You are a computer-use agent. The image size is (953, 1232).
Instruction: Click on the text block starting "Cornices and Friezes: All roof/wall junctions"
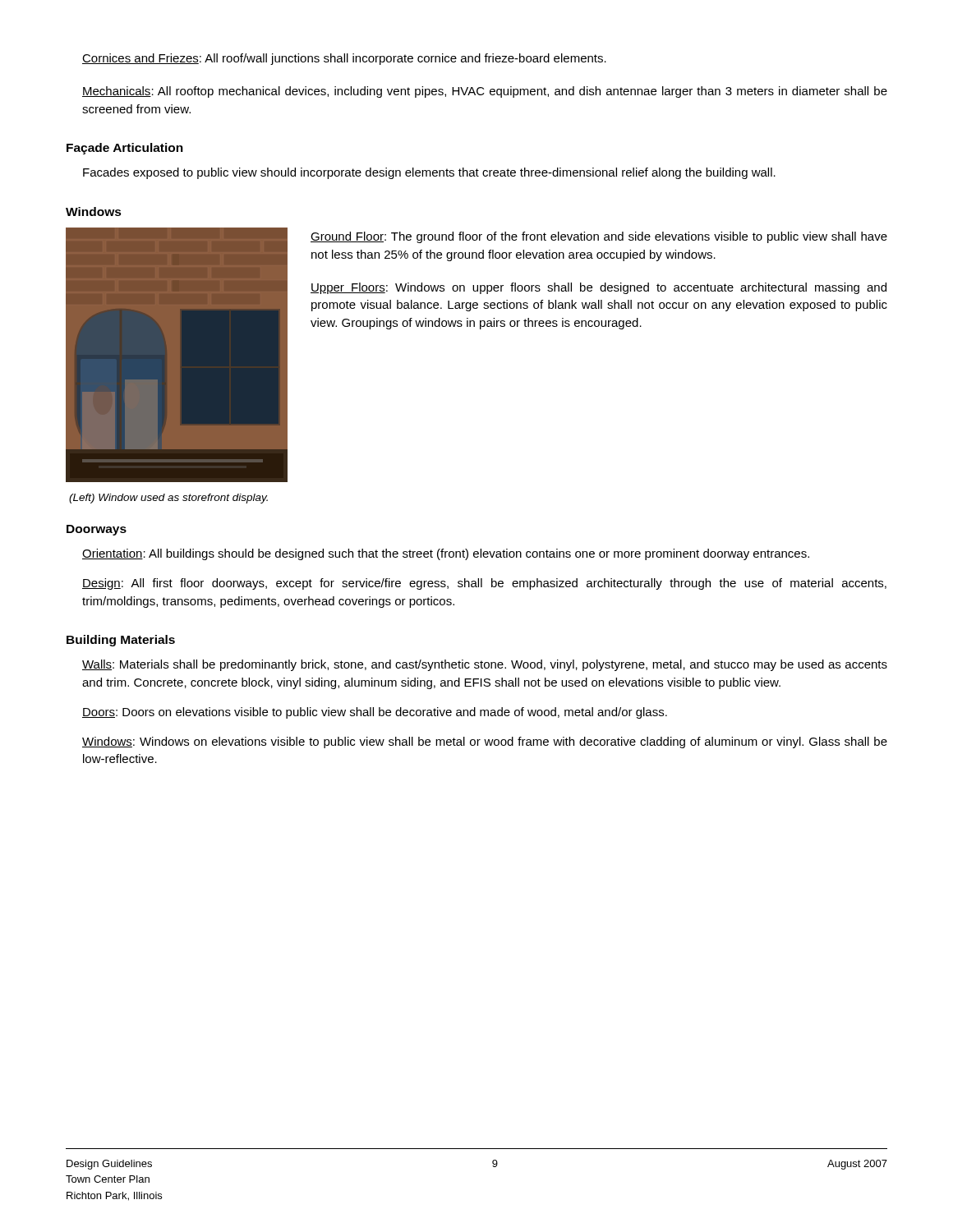click(x=345, y=58)
